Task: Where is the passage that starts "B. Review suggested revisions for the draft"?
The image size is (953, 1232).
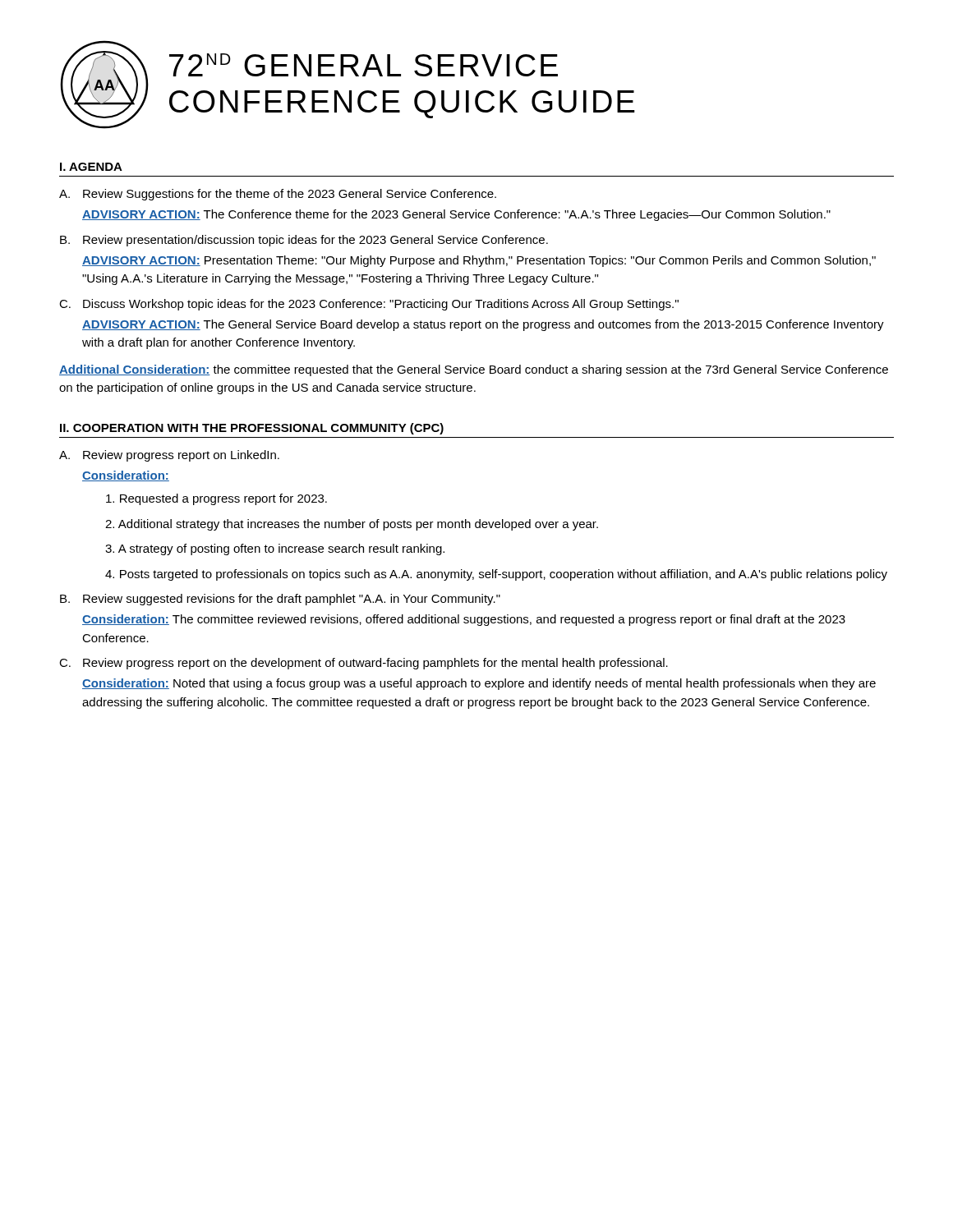Action: pyautogui.click(x=476, y=619)
